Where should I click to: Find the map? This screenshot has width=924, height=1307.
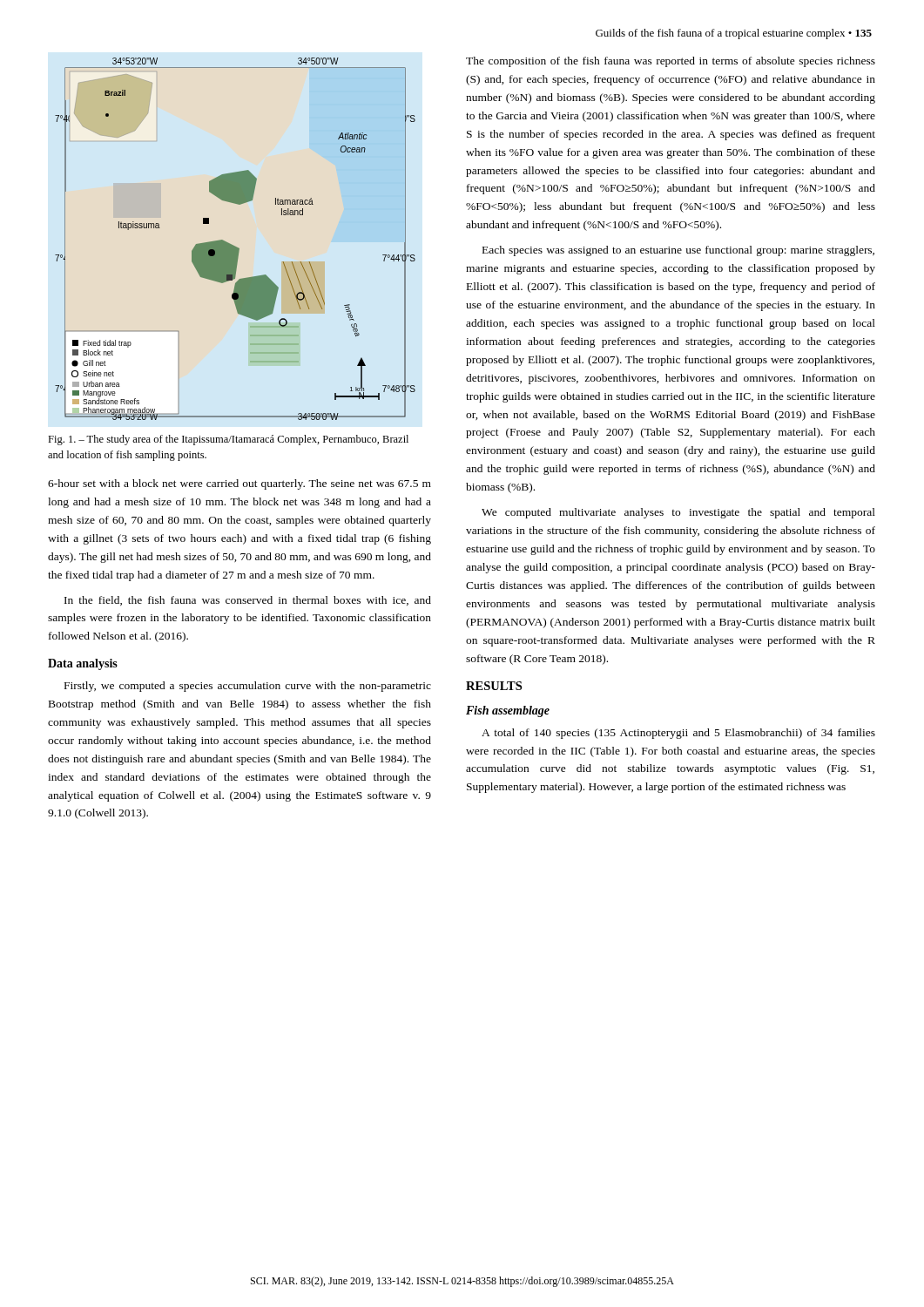point(235,240)
